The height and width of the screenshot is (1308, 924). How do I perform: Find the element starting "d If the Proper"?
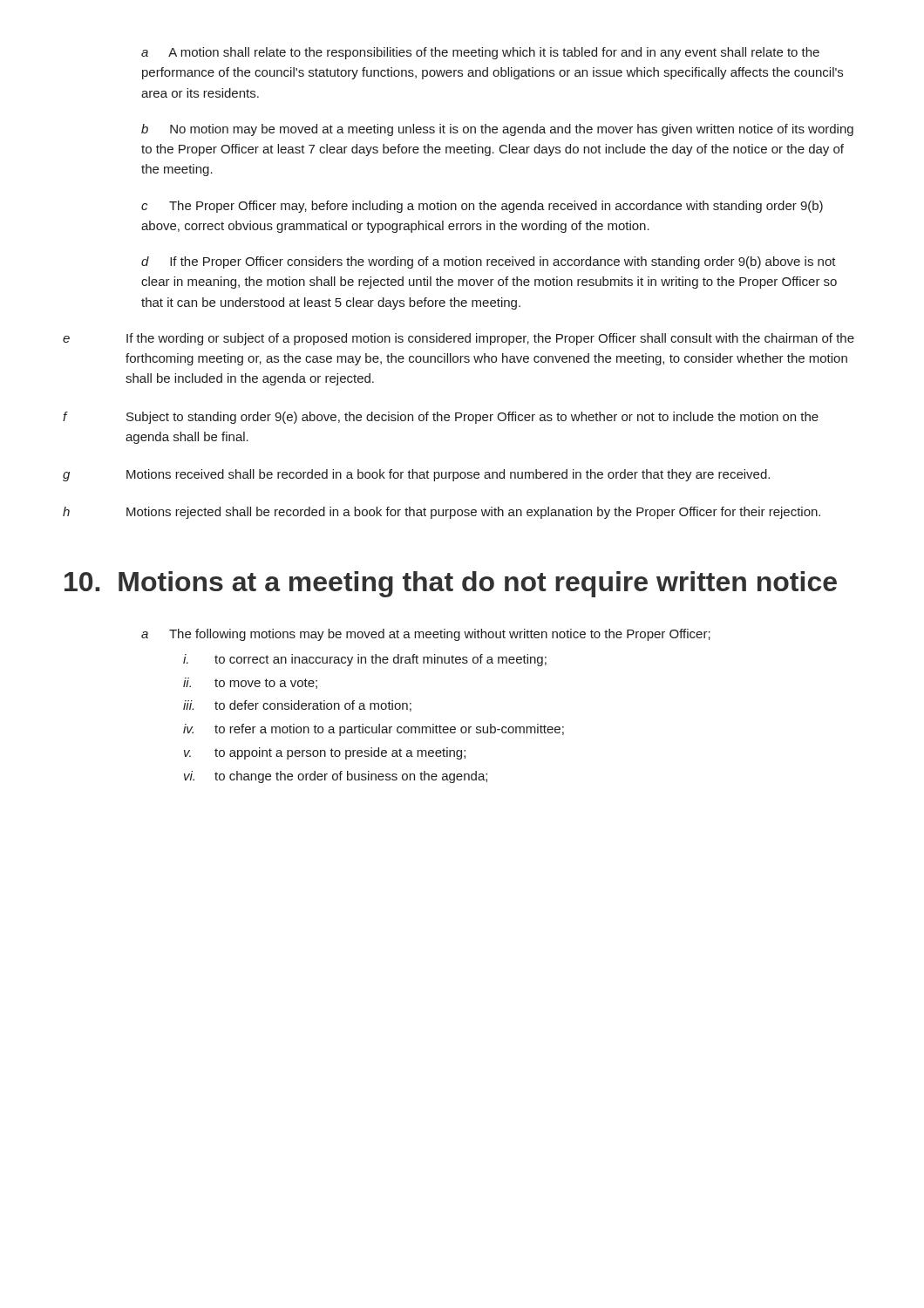tap(489, 280)
